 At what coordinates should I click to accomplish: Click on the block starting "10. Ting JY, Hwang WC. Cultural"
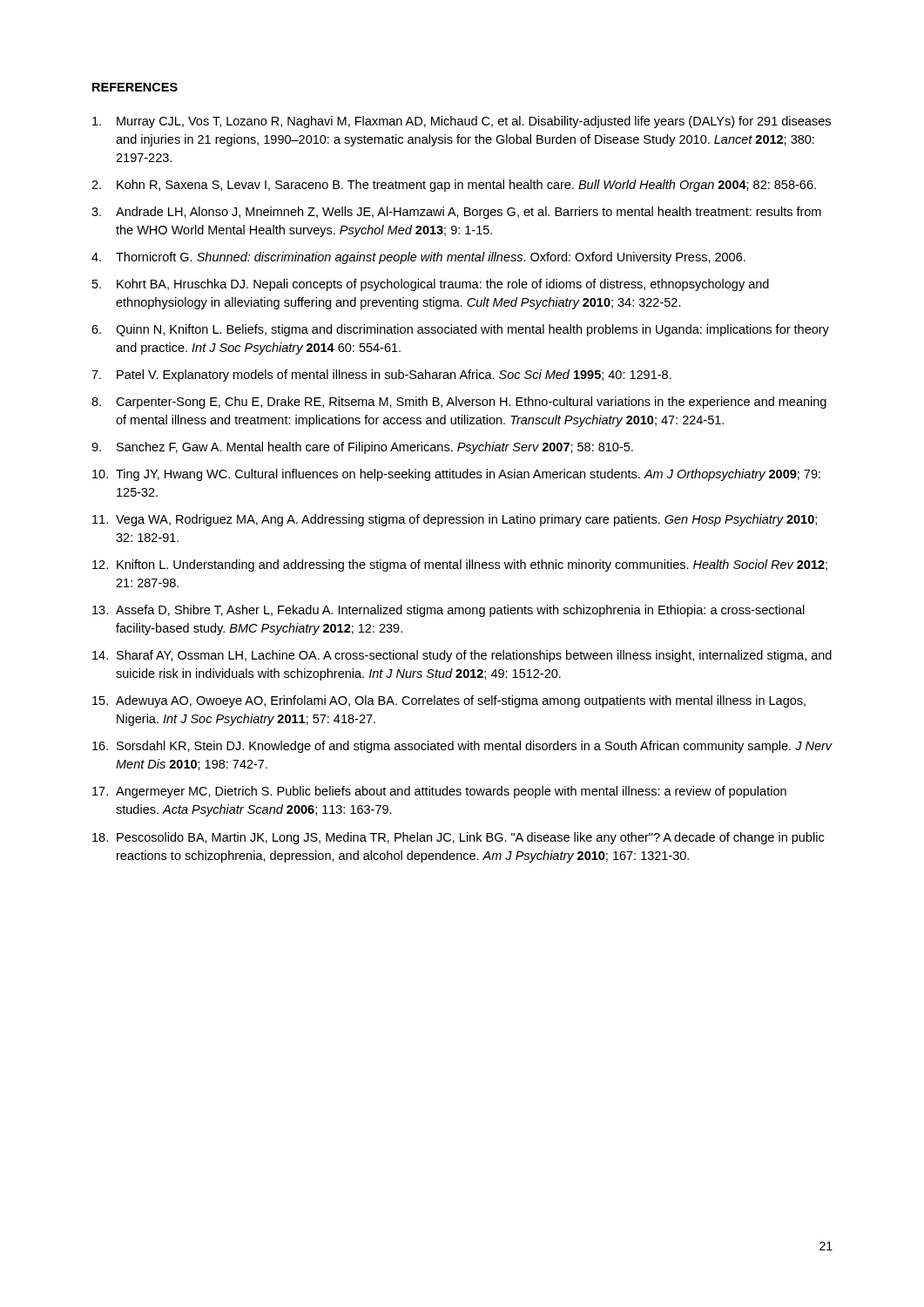point(462,484)
